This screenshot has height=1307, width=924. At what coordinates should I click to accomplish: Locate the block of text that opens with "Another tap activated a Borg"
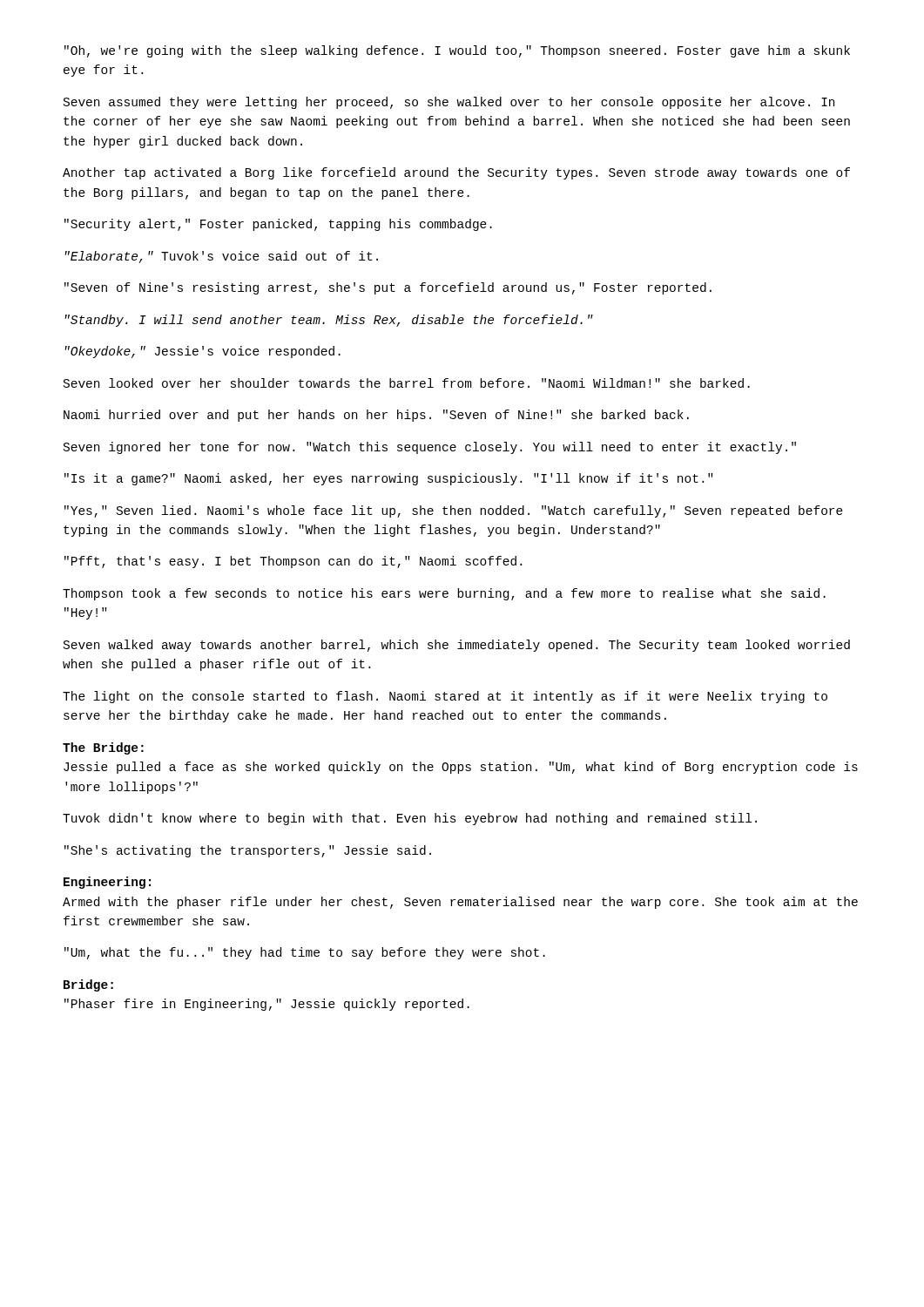pos(457,184)
